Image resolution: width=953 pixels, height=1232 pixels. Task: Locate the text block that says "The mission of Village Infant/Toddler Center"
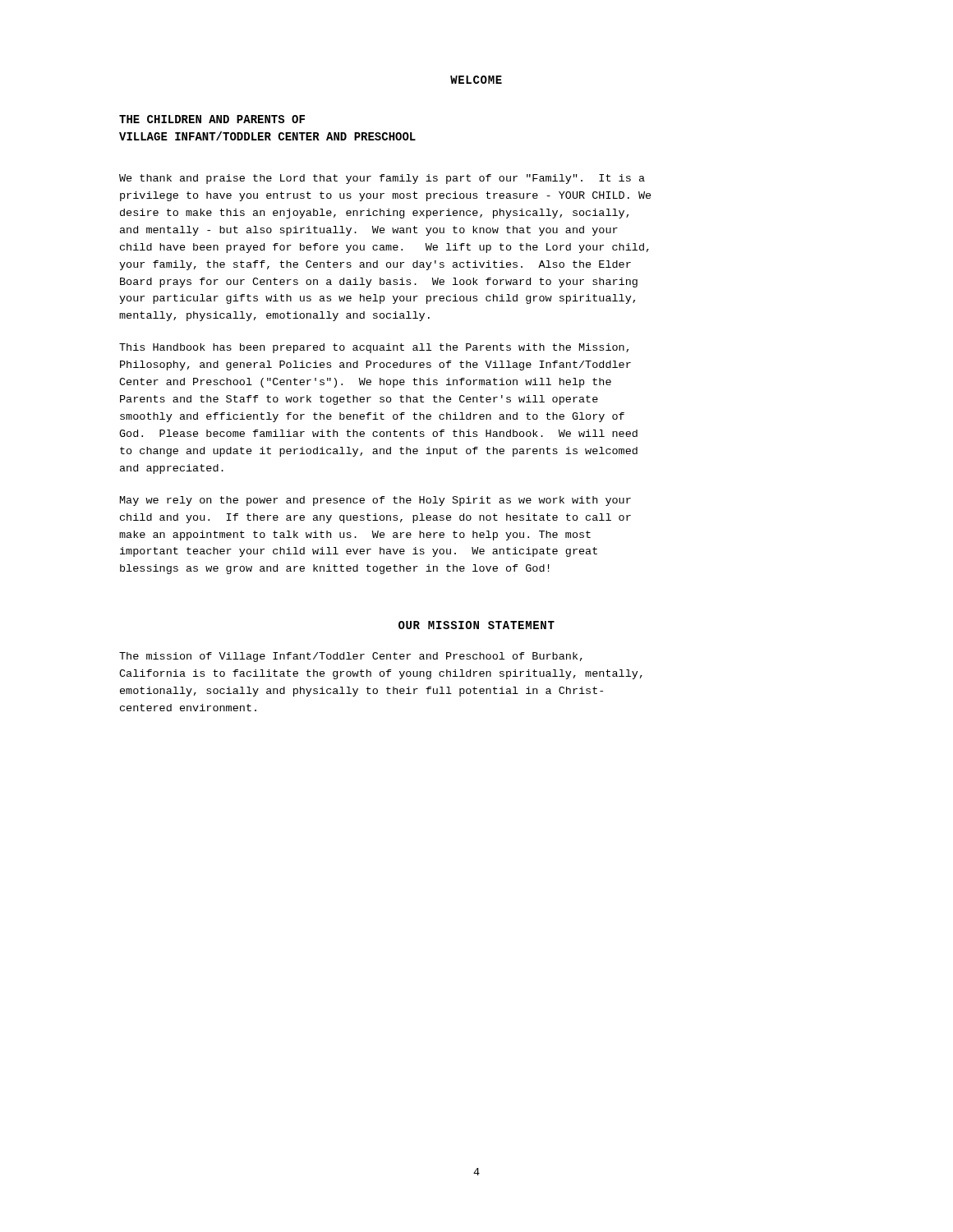point(382,683)
